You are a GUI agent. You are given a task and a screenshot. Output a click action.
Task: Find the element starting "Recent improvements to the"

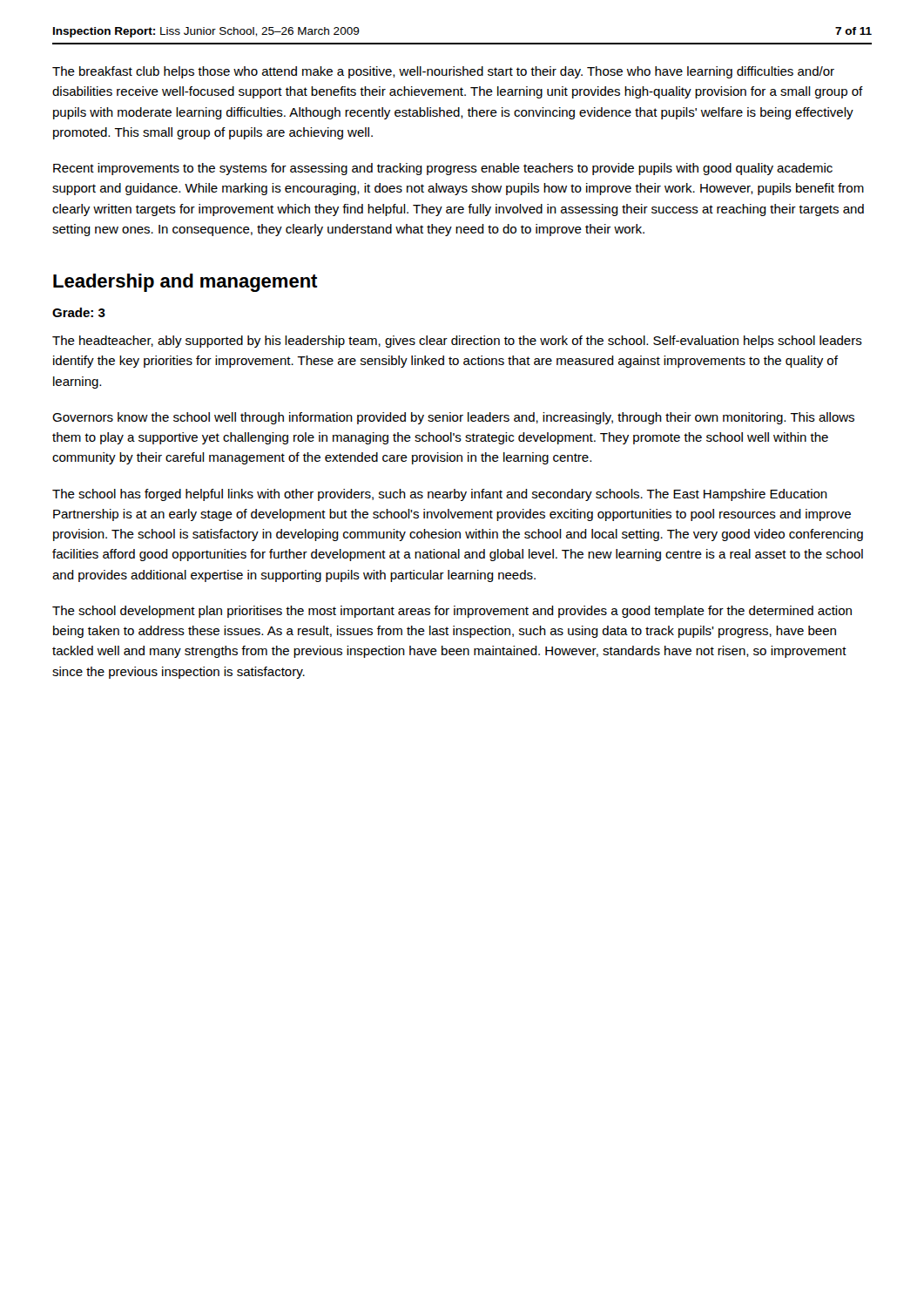(x=458, y=198)
